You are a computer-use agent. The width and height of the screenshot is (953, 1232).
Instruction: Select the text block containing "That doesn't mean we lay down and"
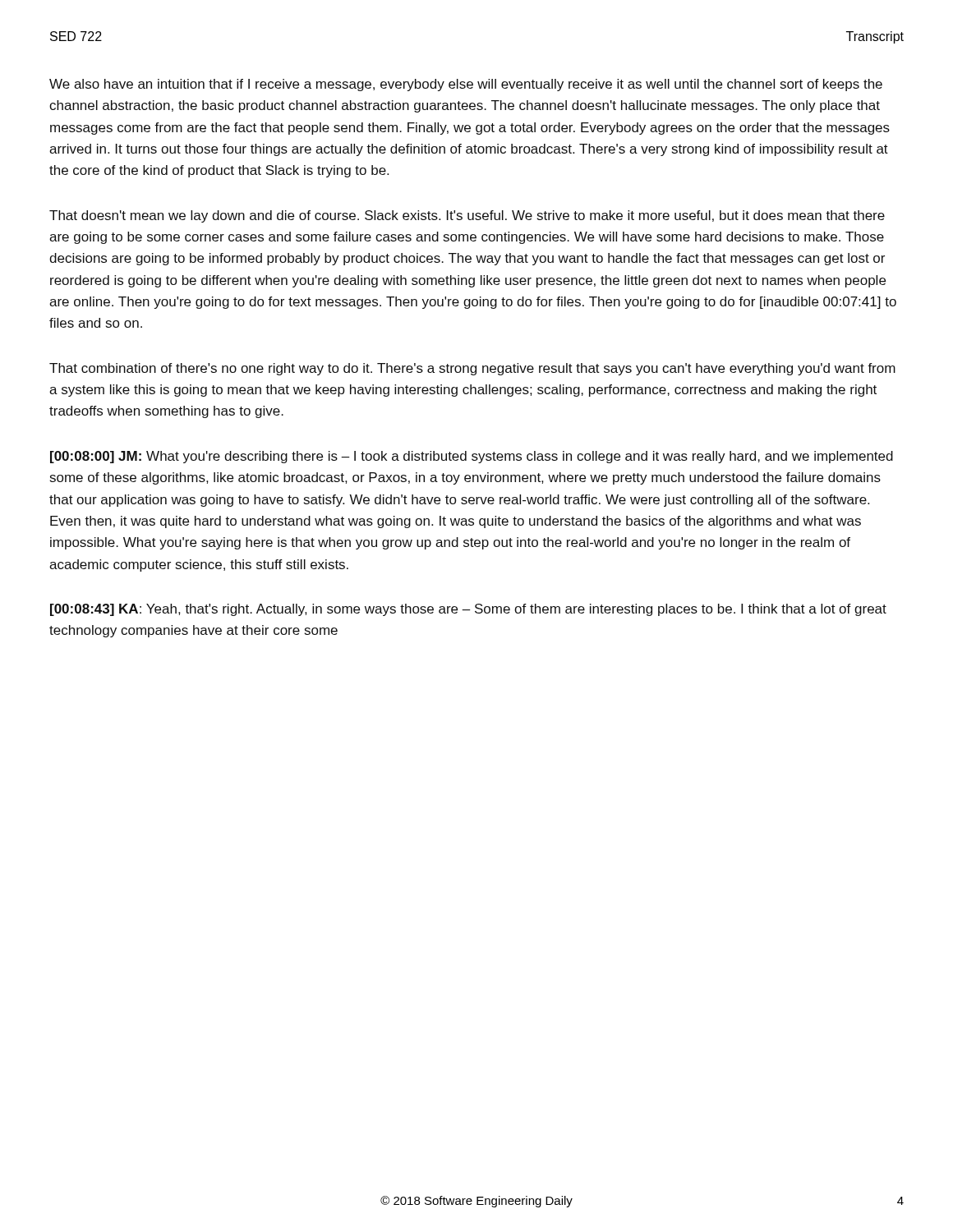[x=473, y=270]
